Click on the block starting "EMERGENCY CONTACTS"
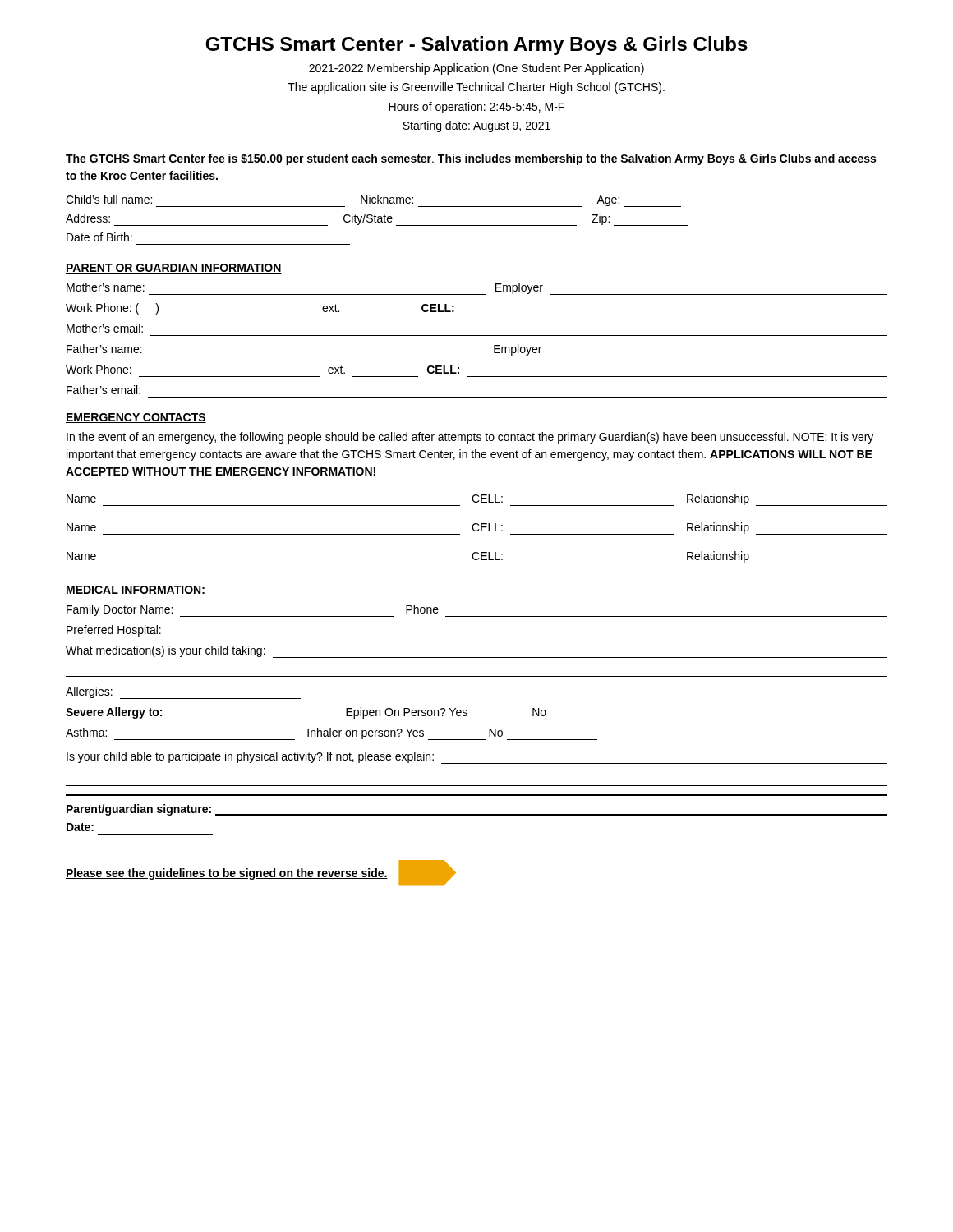953x1232 pixels. 136,417
